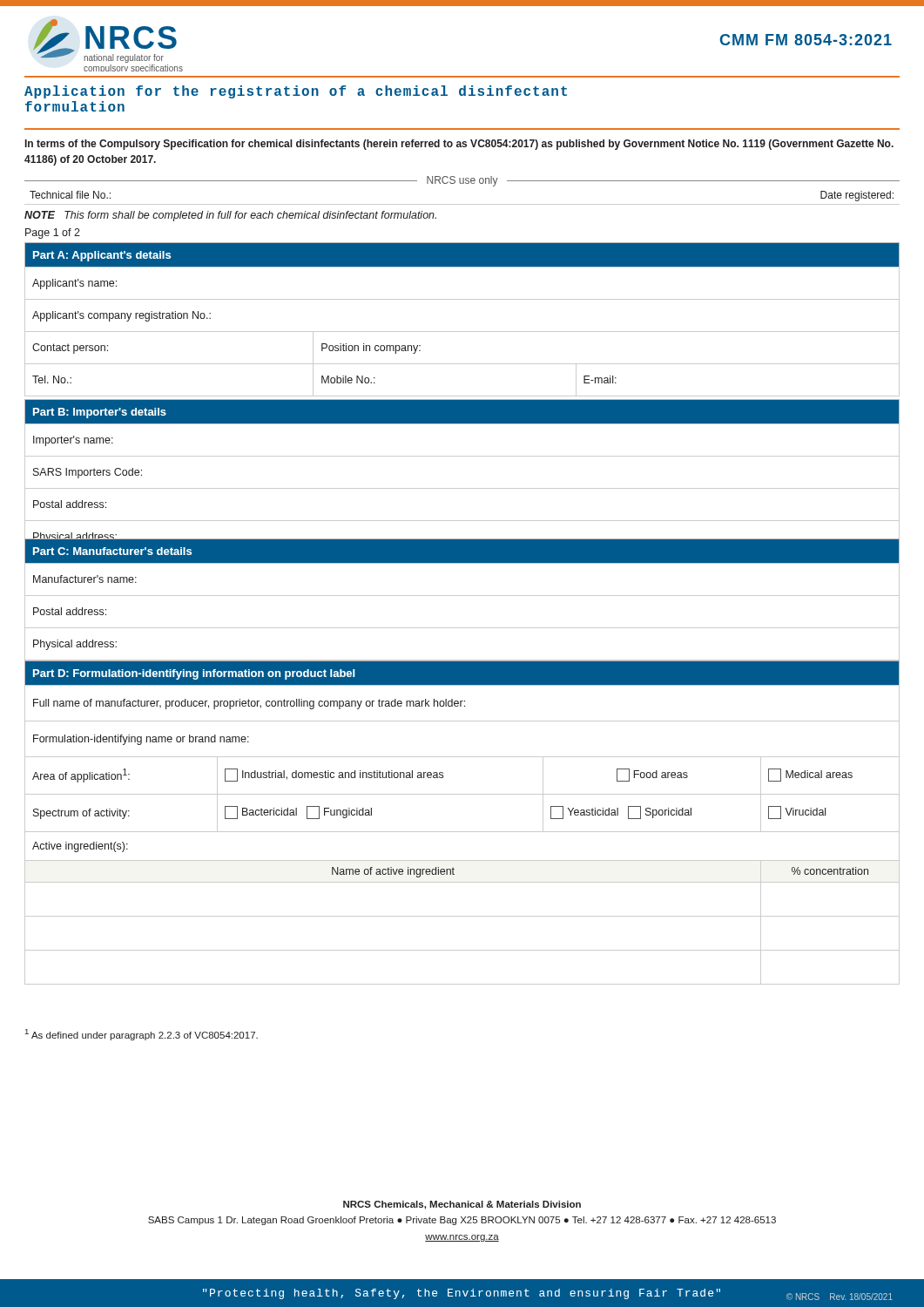Select the table that reads "Area of application 1 :"

462,822
